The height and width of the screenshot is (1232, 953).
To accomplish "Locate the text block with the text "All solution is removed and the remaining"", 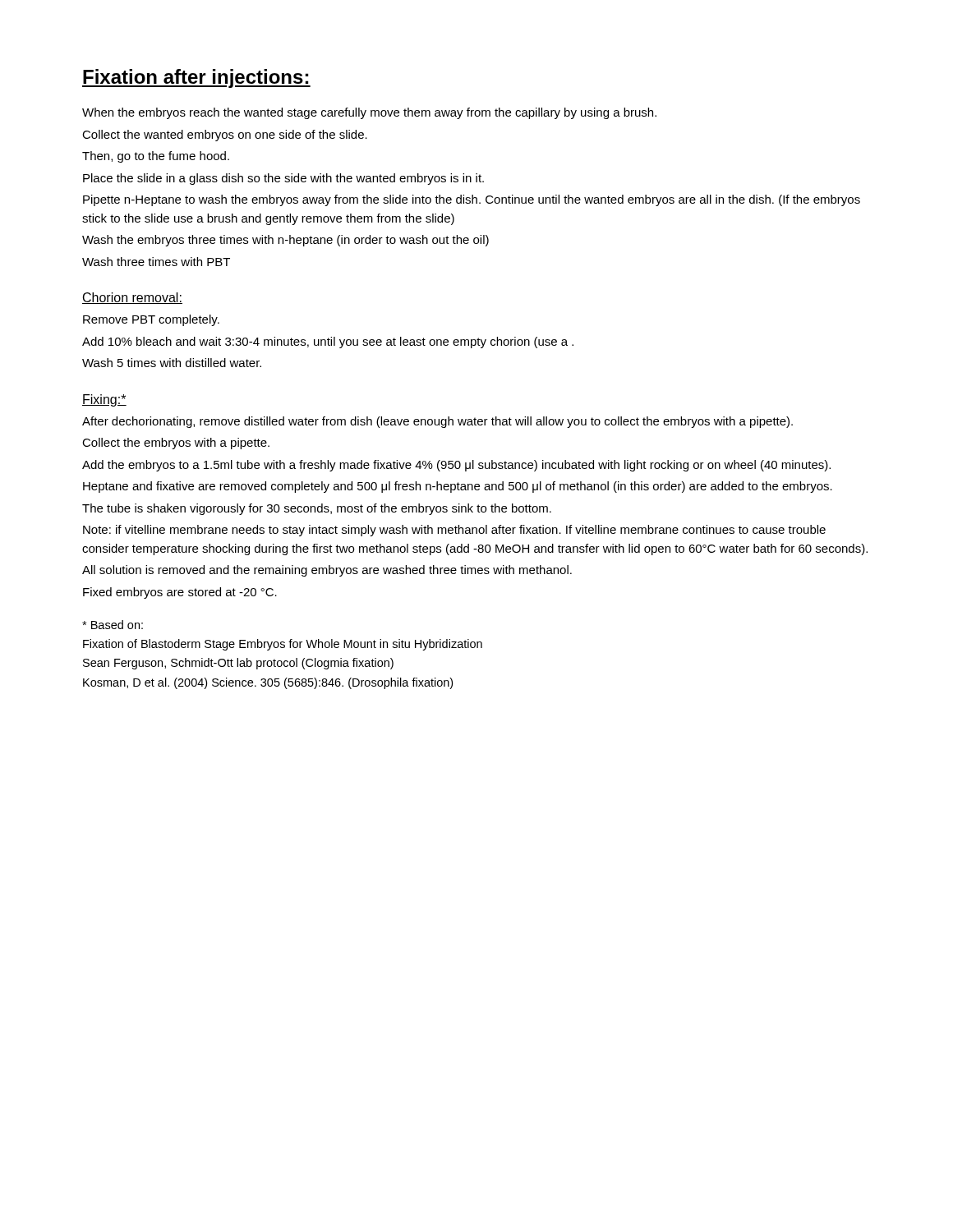I will (327, 570).
